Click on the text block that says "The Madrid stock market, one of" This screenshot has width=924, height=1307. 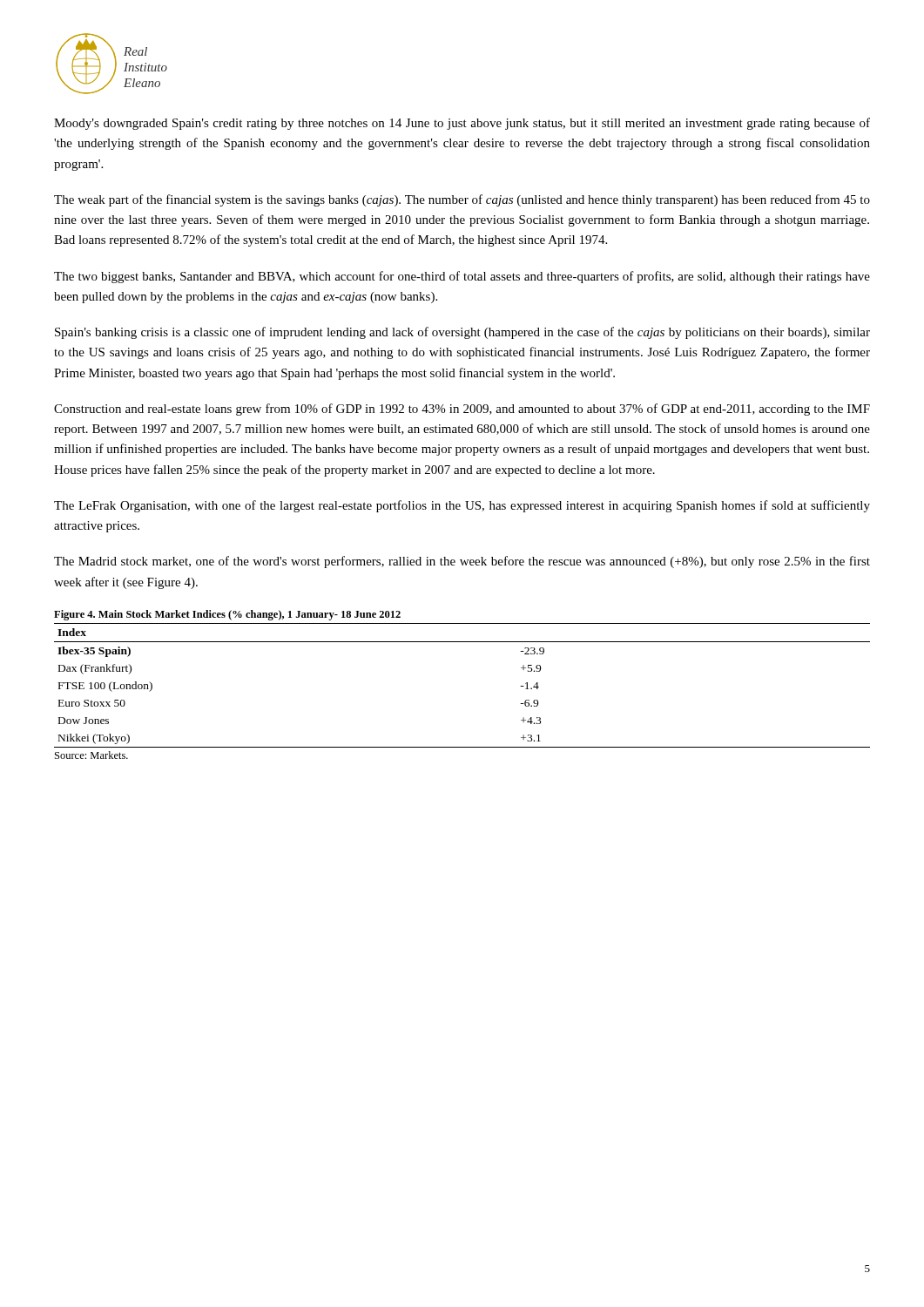462,571
